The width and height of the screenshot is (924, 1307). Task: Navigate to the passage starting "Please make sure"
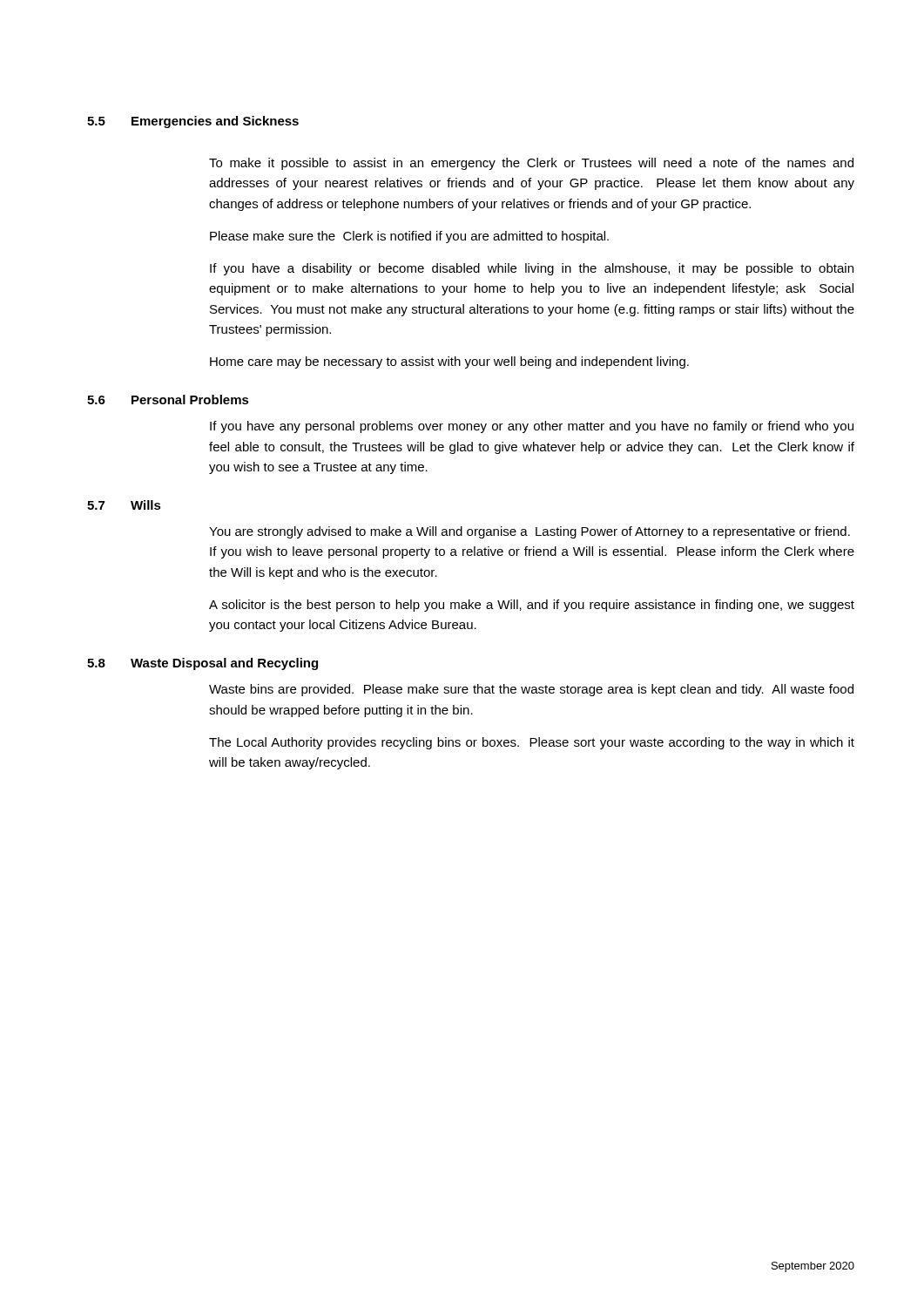click(409, 235)
